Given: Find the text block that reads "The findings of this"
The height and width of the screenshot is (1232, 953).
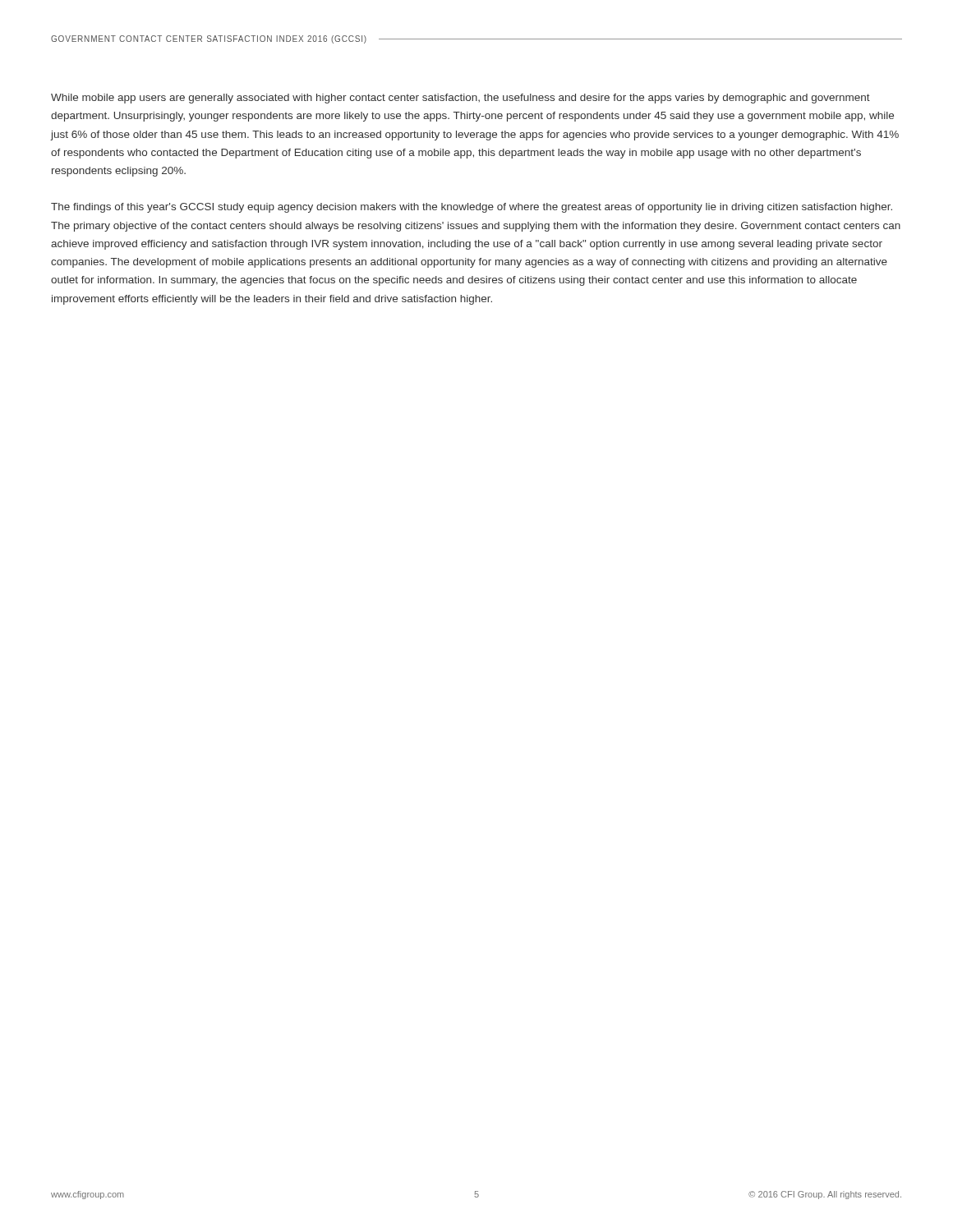Looking at the screenshot, I should click(x=476, y=253).
